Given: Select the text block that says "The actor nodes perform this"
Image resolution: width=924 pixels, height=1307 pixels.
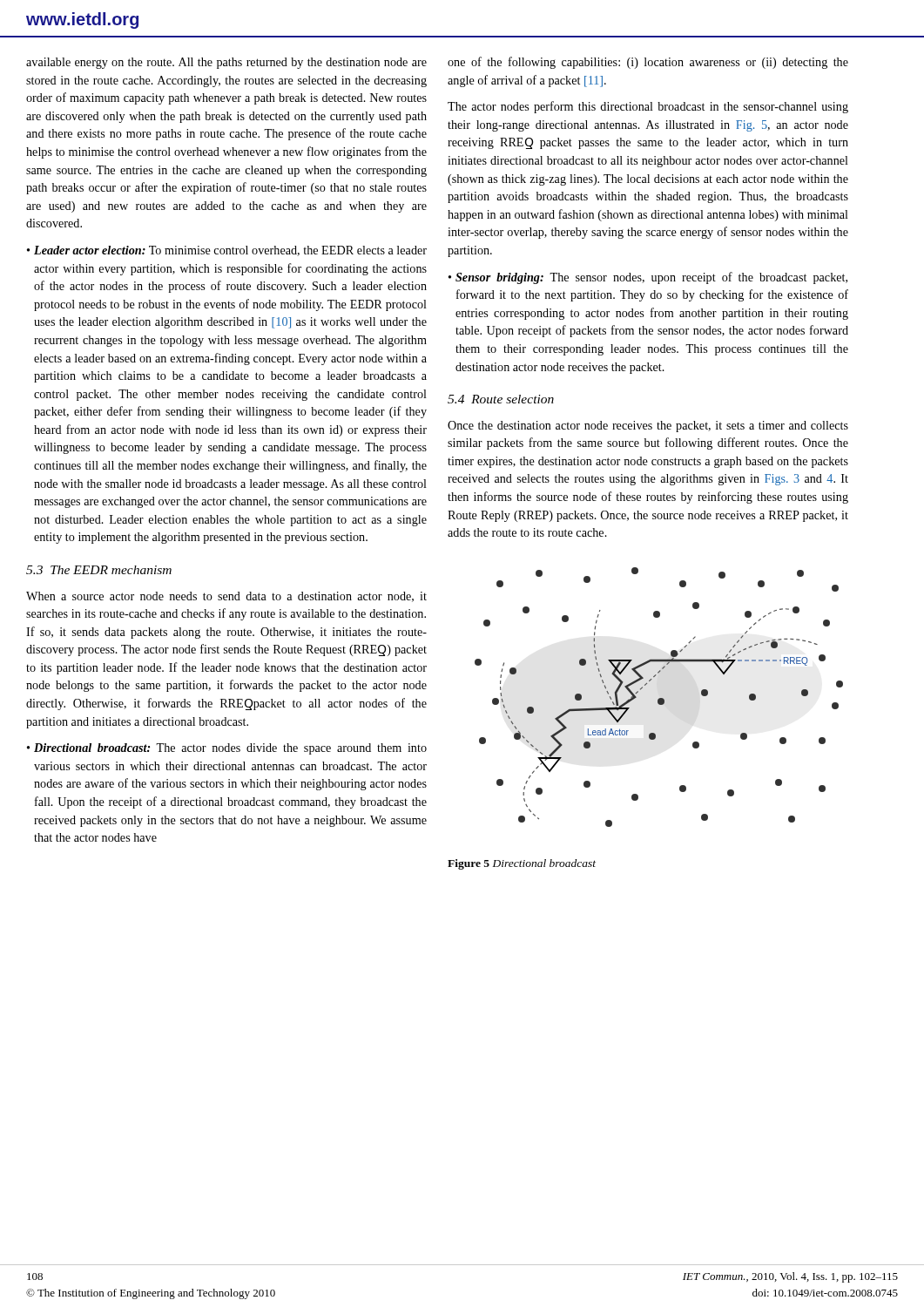Looking at the screenshot, I should pos(648,179).
